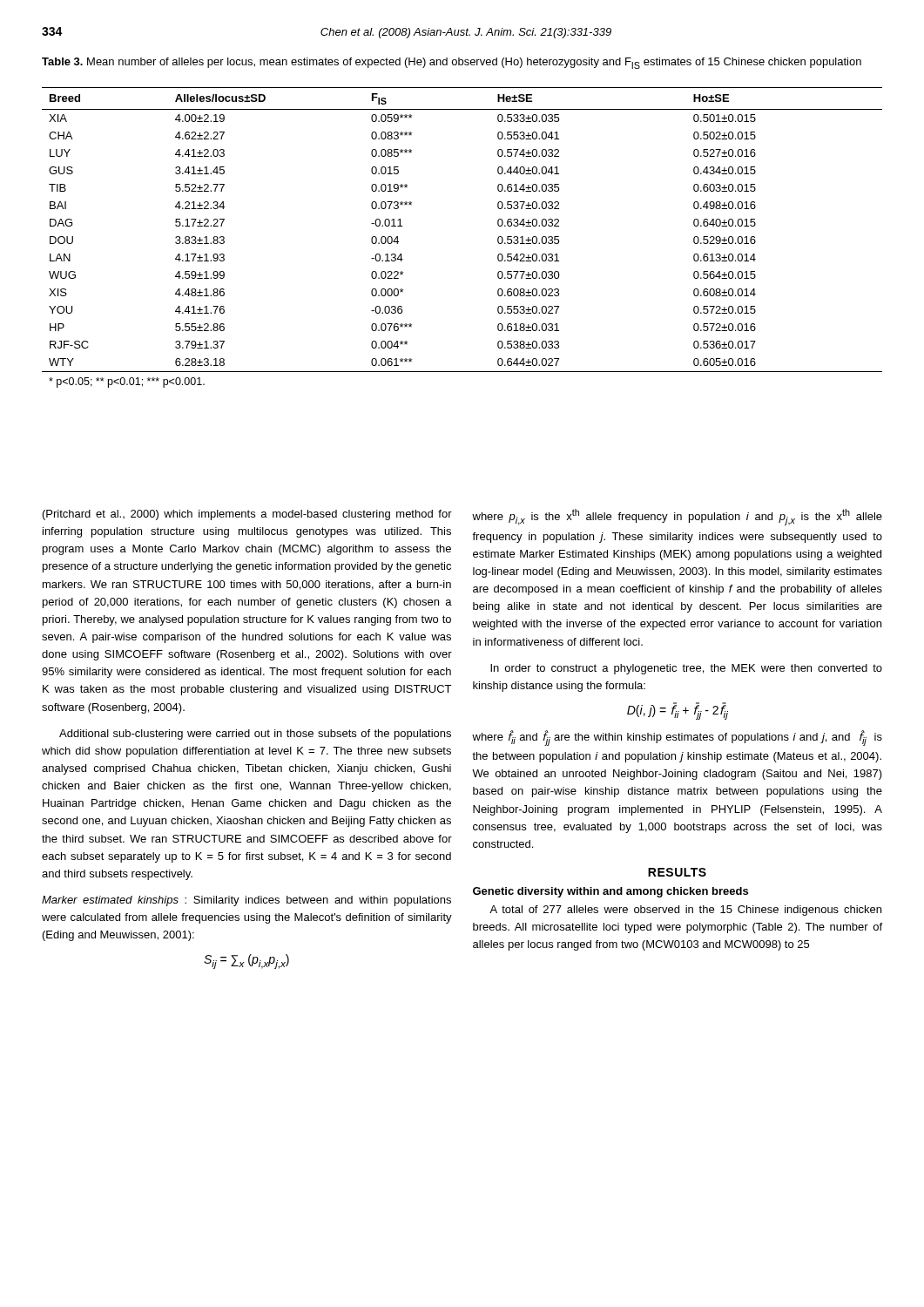Viewport: 924px width, 1307px height.
Task: Find the block on this page that starts "(Pritchard et al., 2000)"
Action: coord(247,610)
